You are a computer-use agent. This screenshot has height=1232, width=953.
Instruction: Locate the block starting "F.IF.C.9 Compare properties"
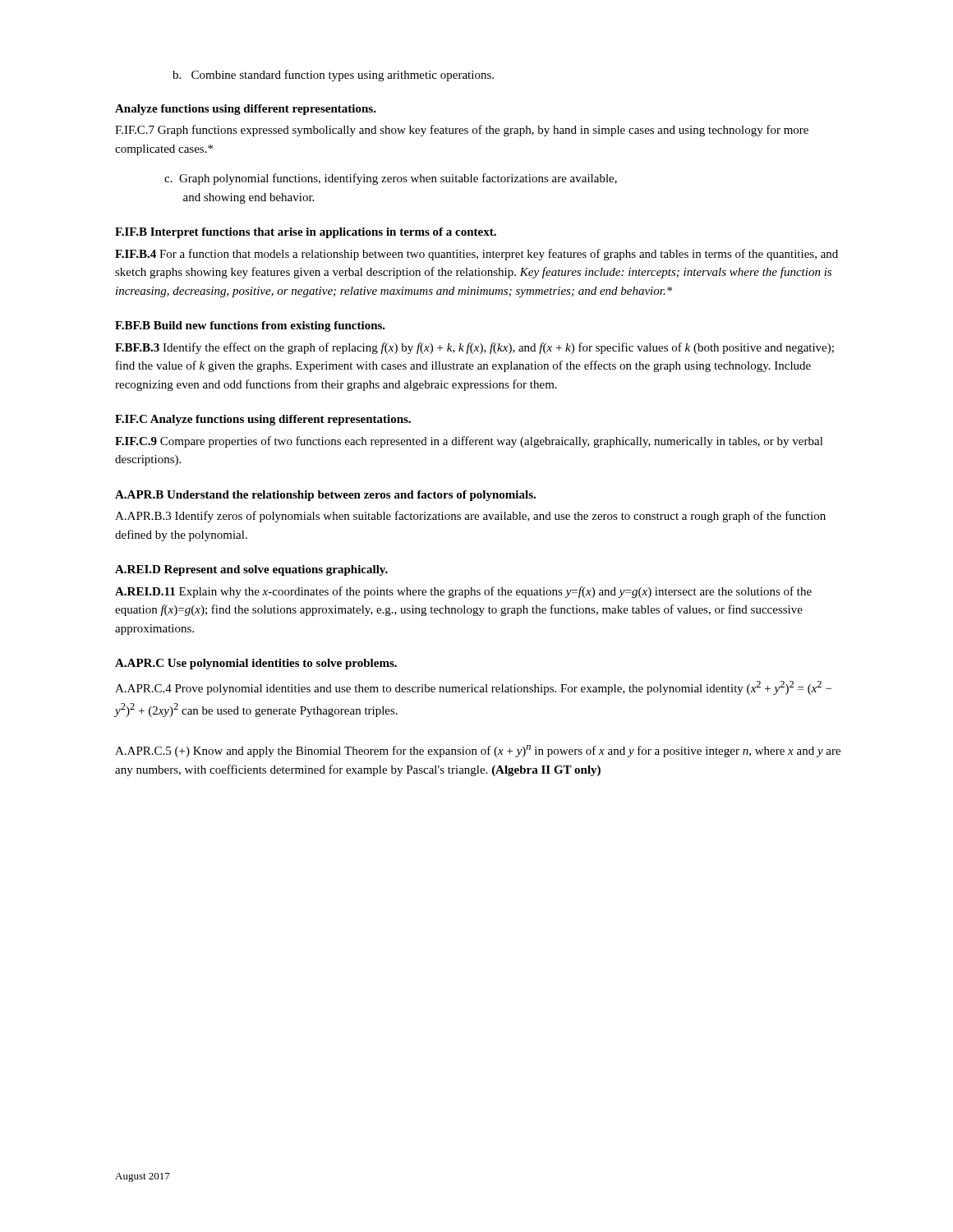pos(469,450)
